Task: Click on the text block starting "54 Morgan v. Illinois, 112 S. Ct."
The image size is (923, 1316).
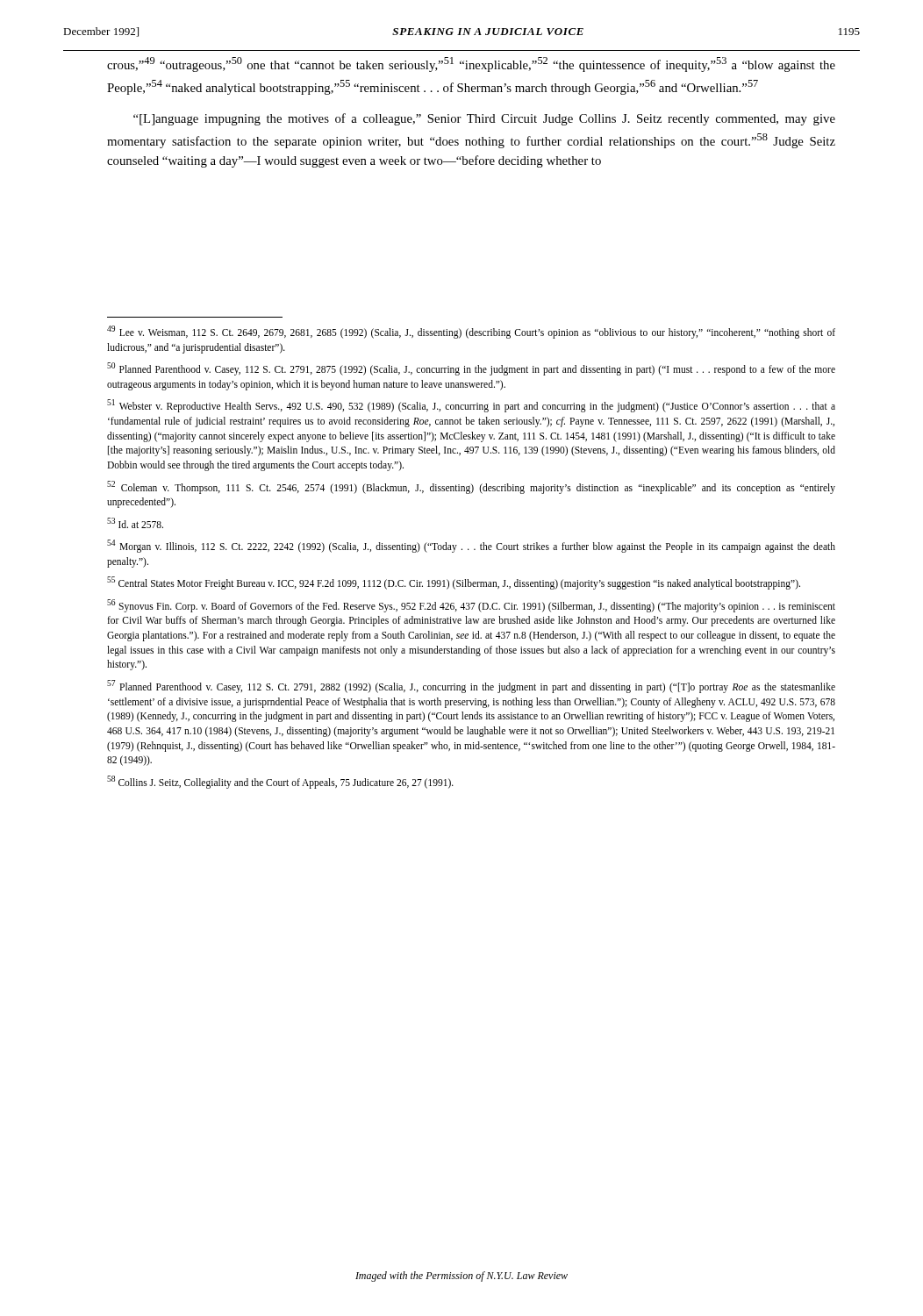Action: click(x=471, y=552)
